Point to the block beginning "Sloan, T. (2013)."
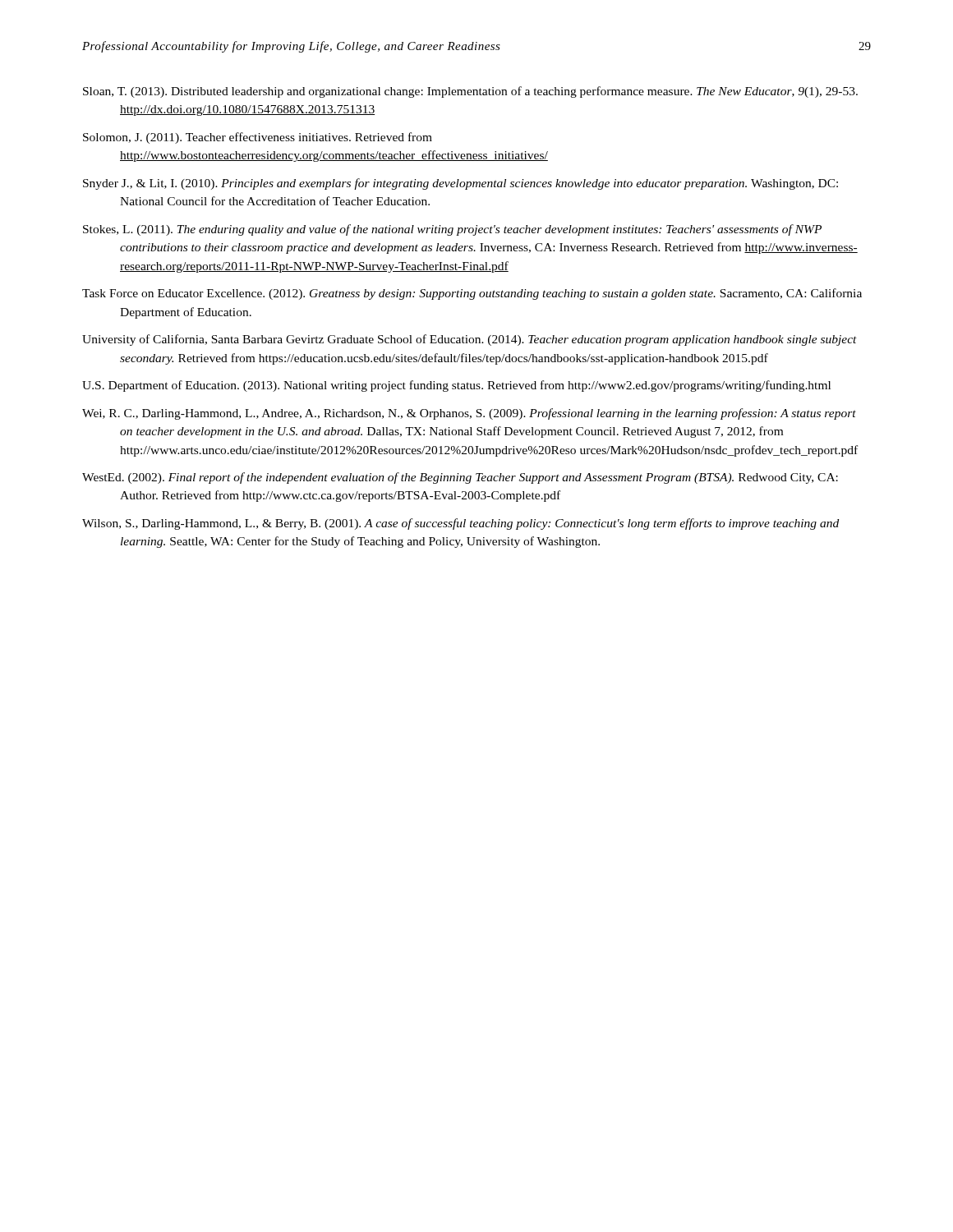Image resolution: width=953 pixels, height=1232 pixels. coord(470,100)
